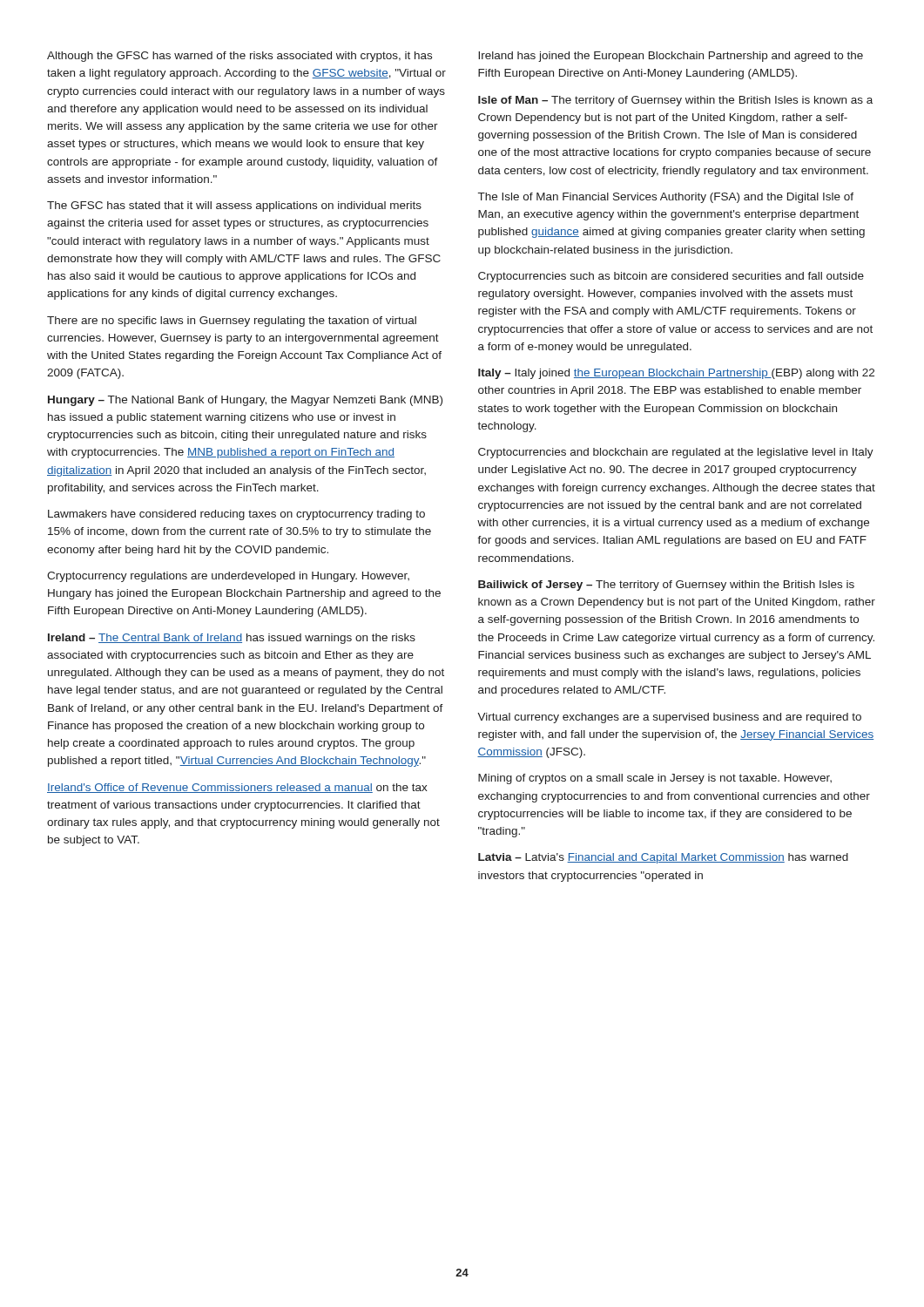Select the text block with the text "Latvia – Latvia's"

coord(677,867)
